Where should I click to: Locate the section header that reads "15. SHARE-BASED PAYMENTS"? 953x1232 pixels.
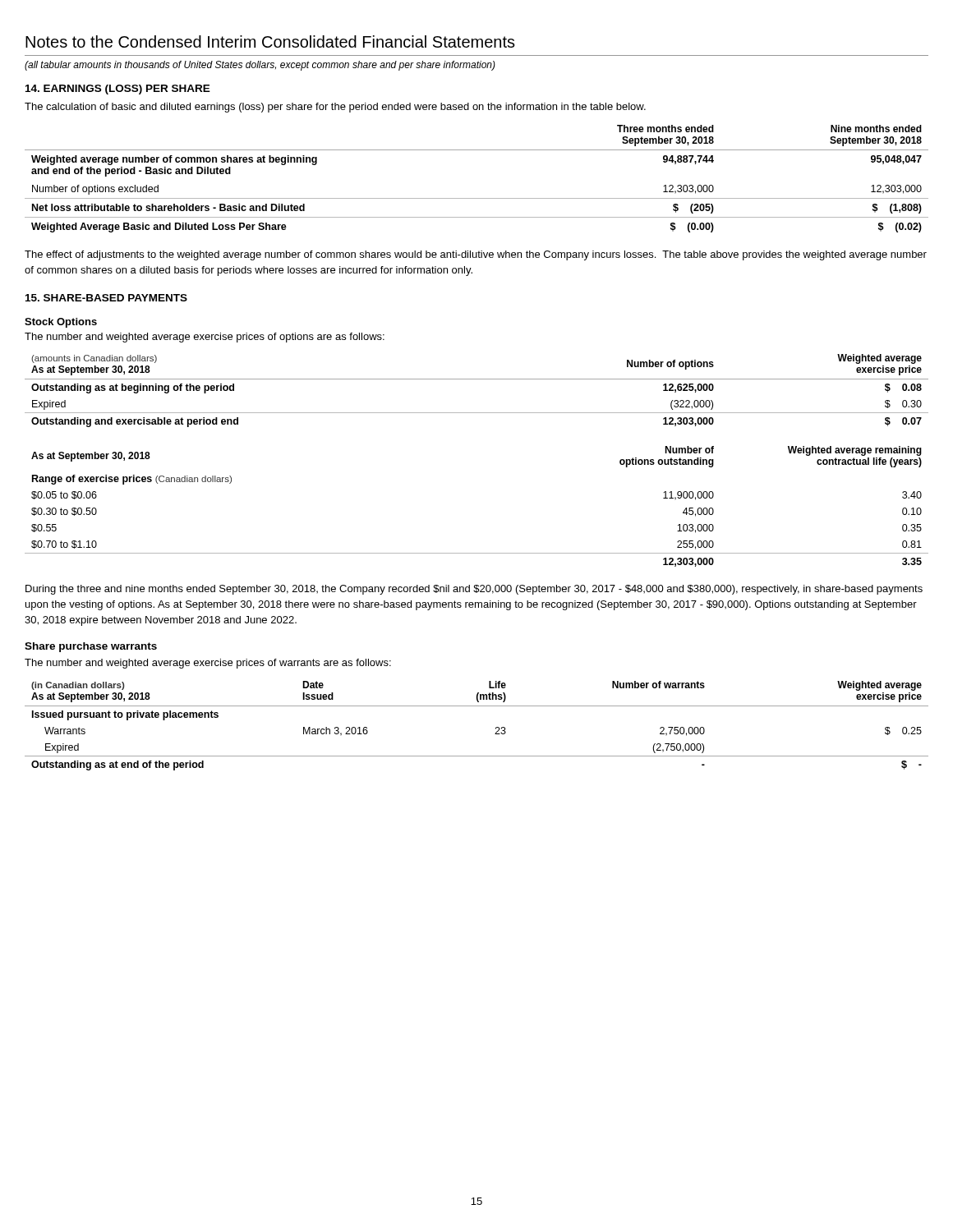pyautogui.click(x=106, y=297)
